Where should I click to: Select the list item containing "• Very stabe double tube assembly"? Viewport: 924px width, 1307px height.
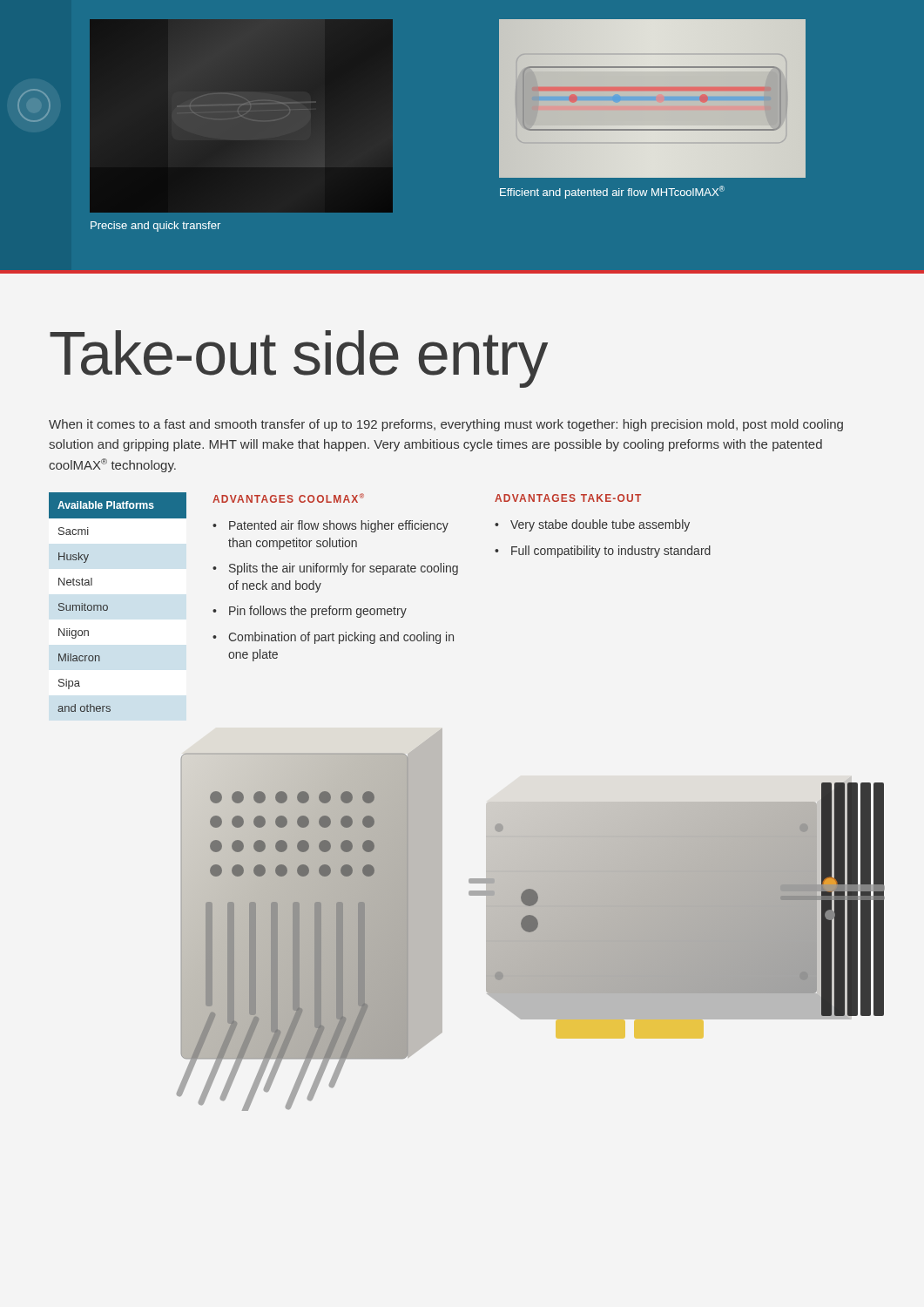(592, 525)
